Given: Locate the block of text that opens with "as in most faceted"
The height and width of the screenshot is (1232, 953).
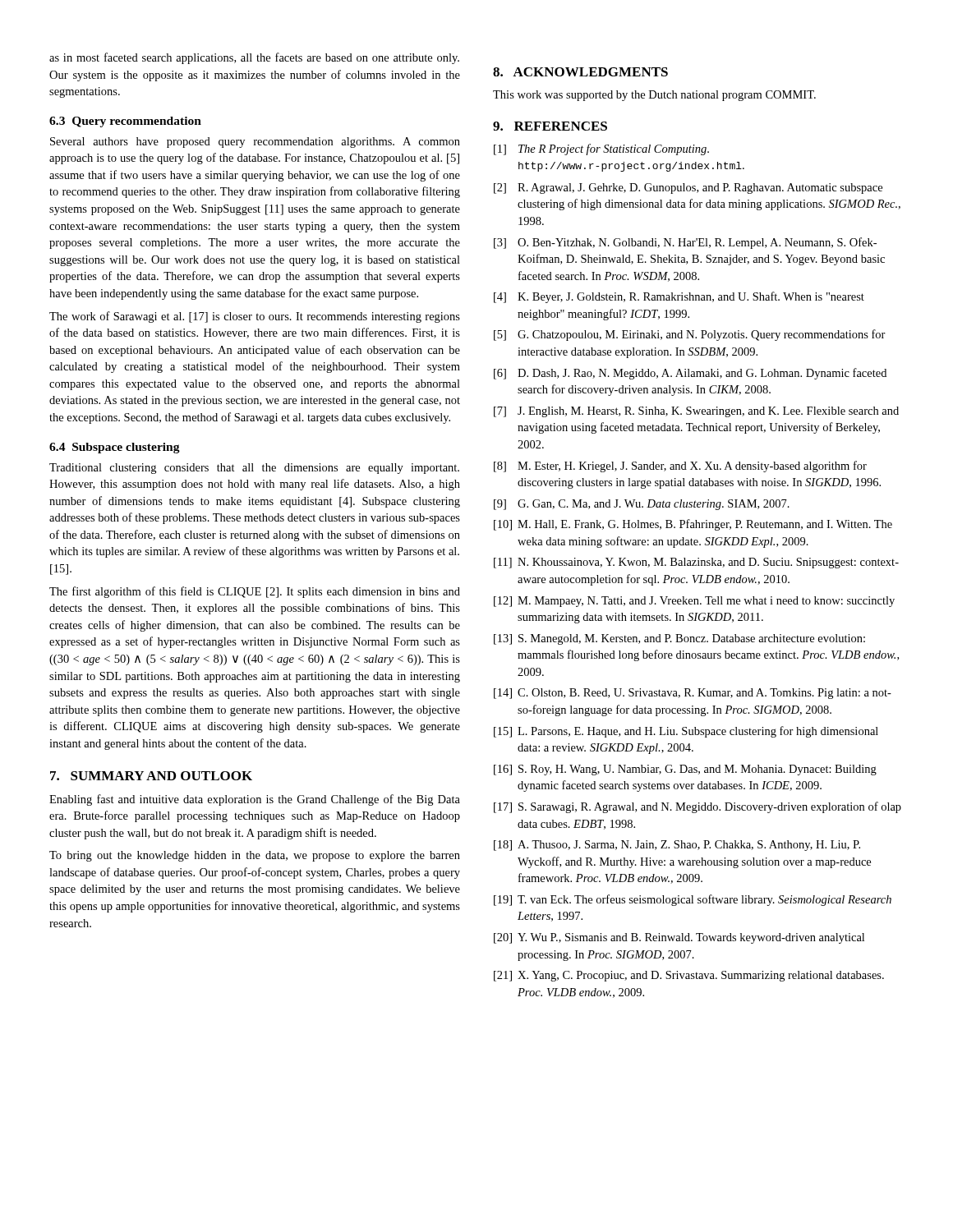Looking at the screenshot, I should pyautogui.click(x=255, y=75).
